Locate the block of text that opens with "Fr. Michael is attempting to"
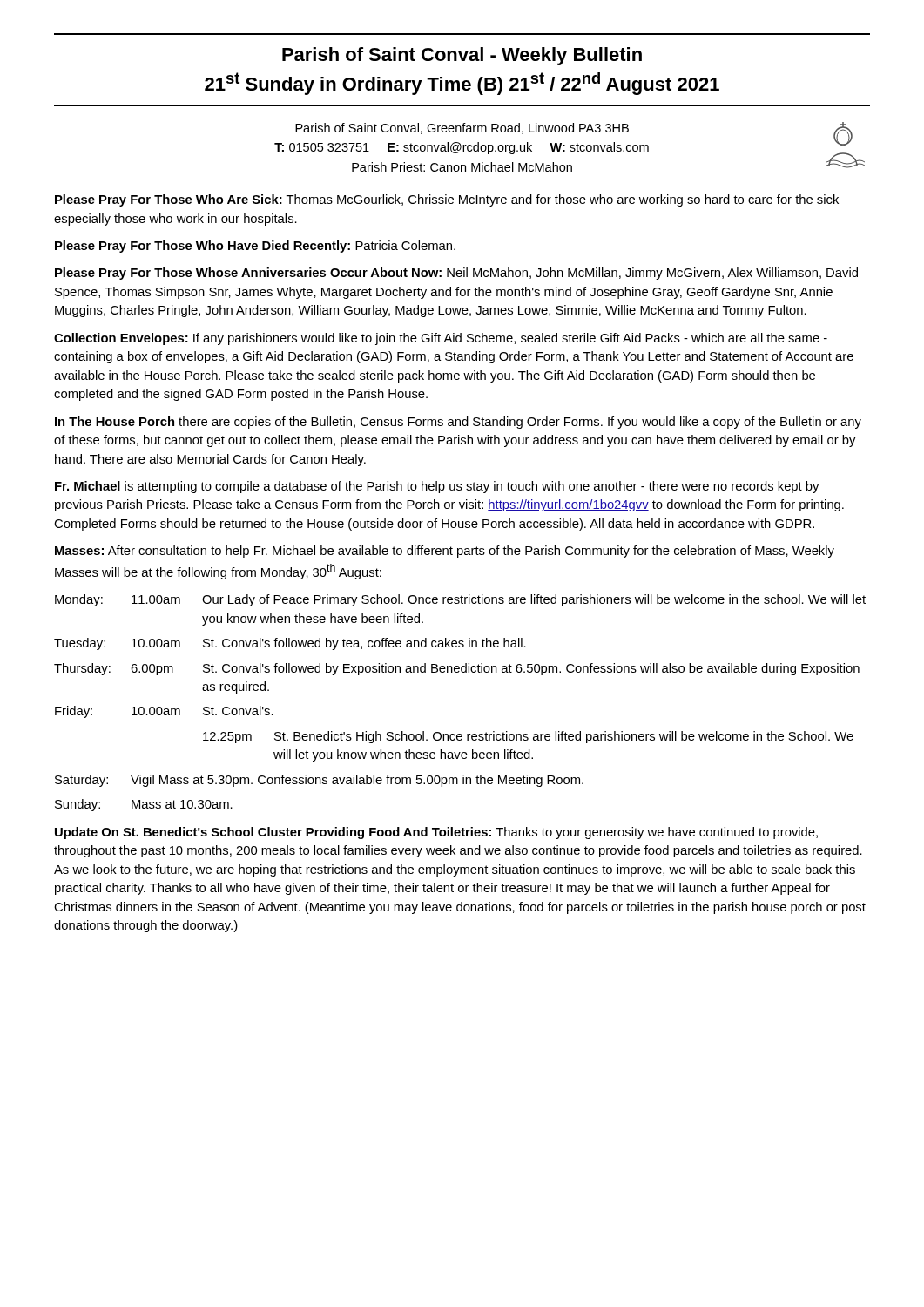Viewport: 924px width, 1307px height. coord(449,505)
